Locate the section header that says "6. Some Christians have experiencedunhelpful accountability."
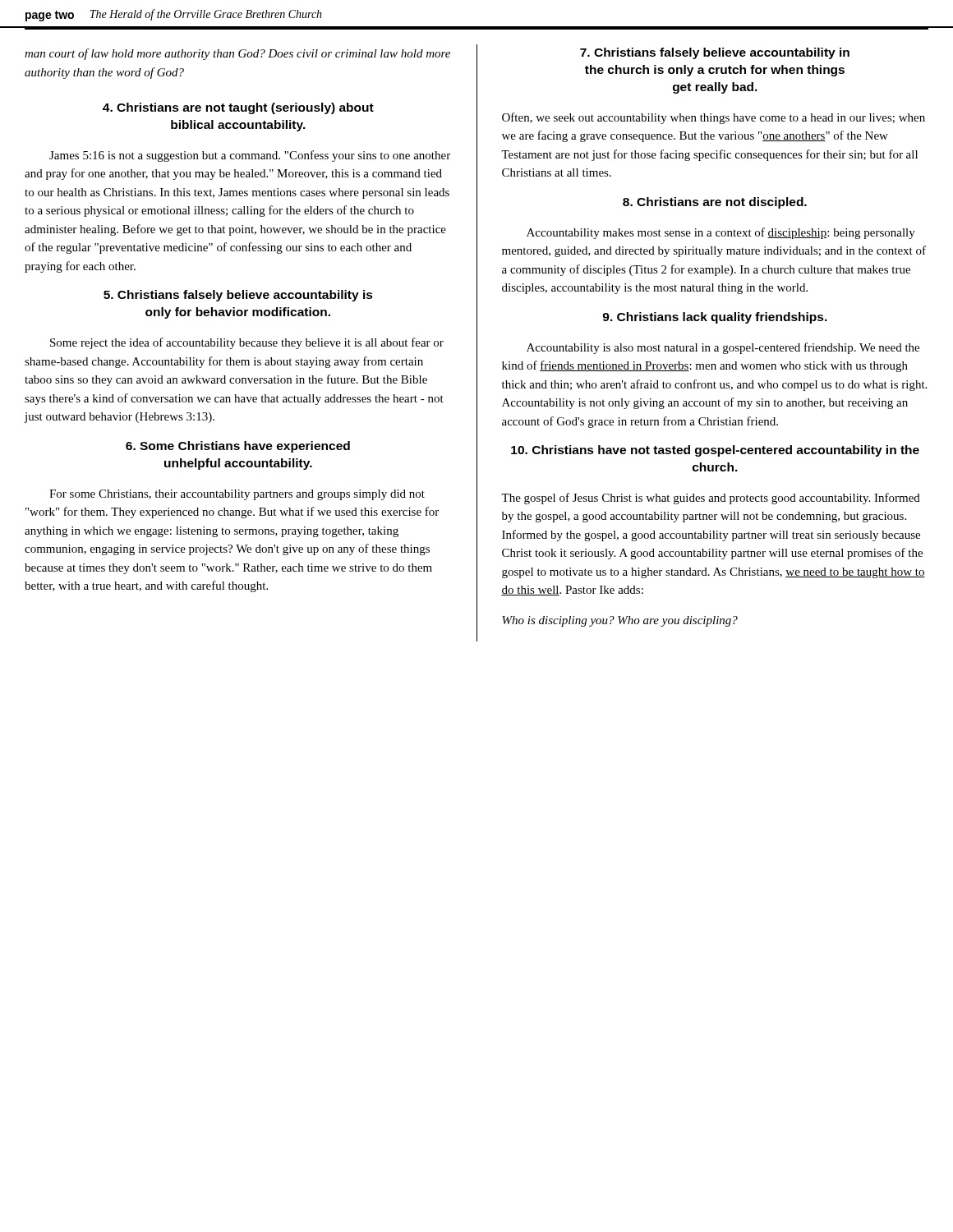Screen dimensions: 1232x953 238,455
